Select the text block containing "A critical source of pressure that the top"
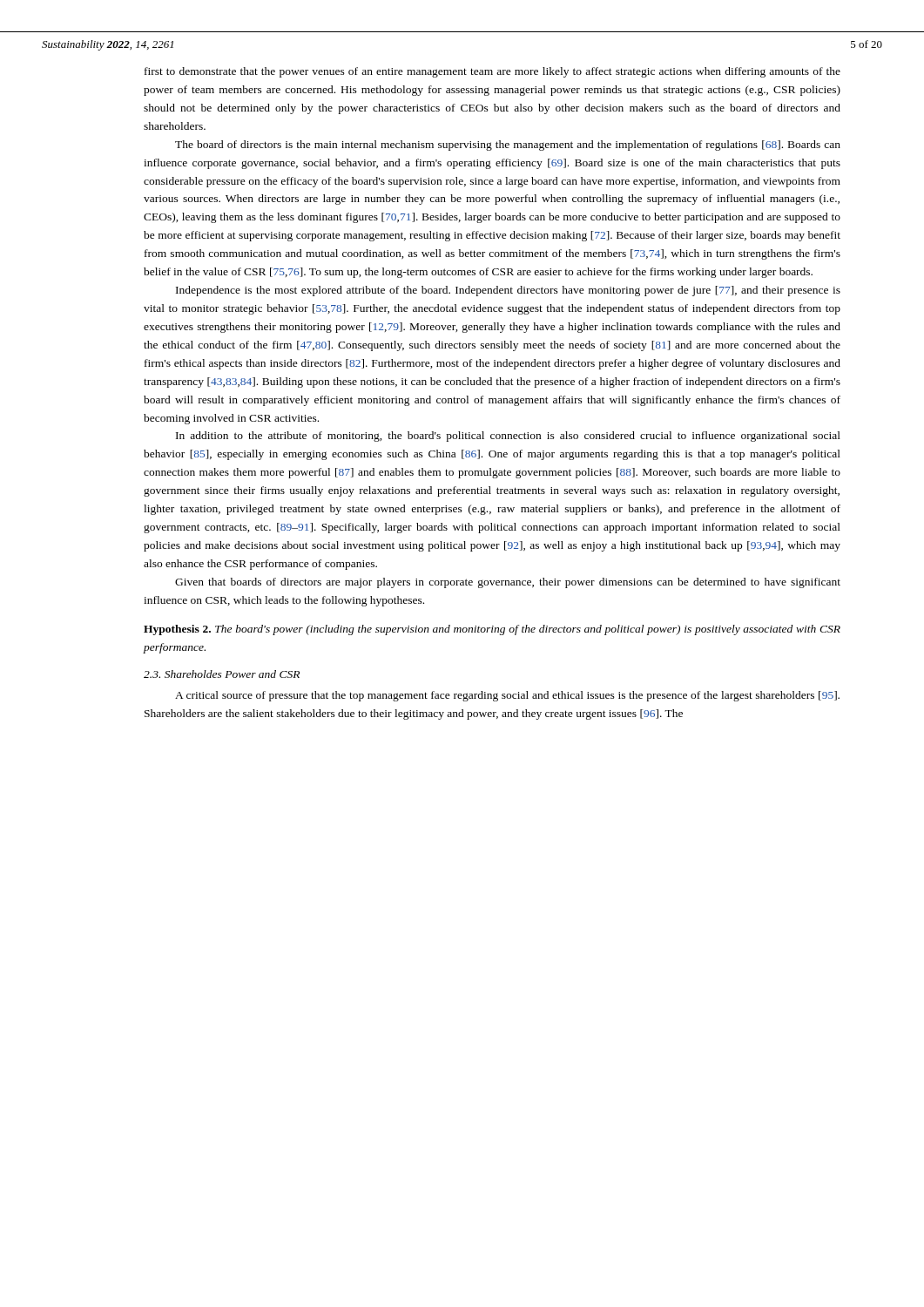Image resolution: width=924 pixels, height=1307 pixels. [492, 705]
